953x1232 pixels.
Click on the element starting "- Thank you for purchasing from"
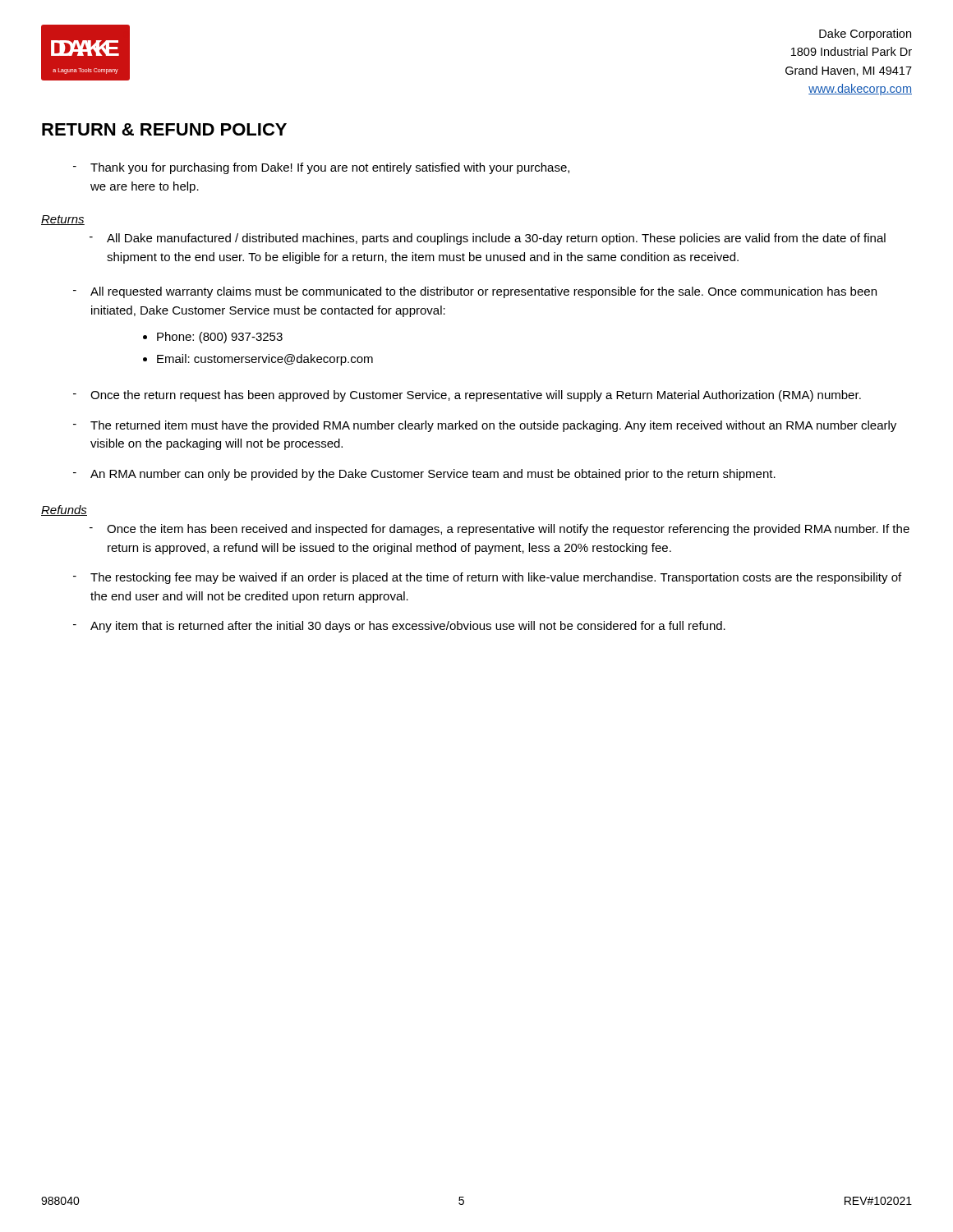click(x=476, y=180)
